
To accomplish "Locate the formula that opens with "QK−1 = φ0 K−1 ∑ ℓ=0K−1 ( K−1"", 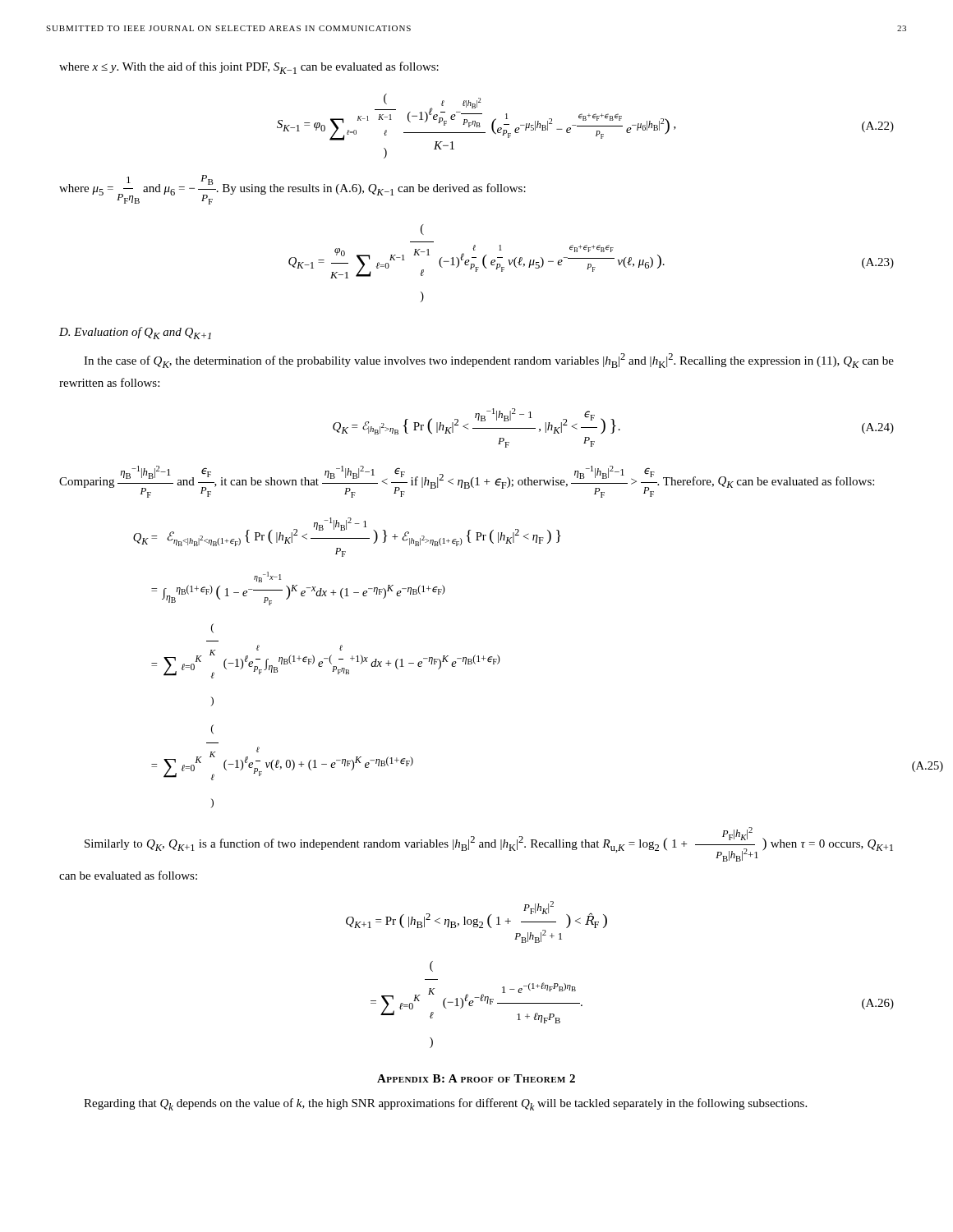I will tap(591, 262).
